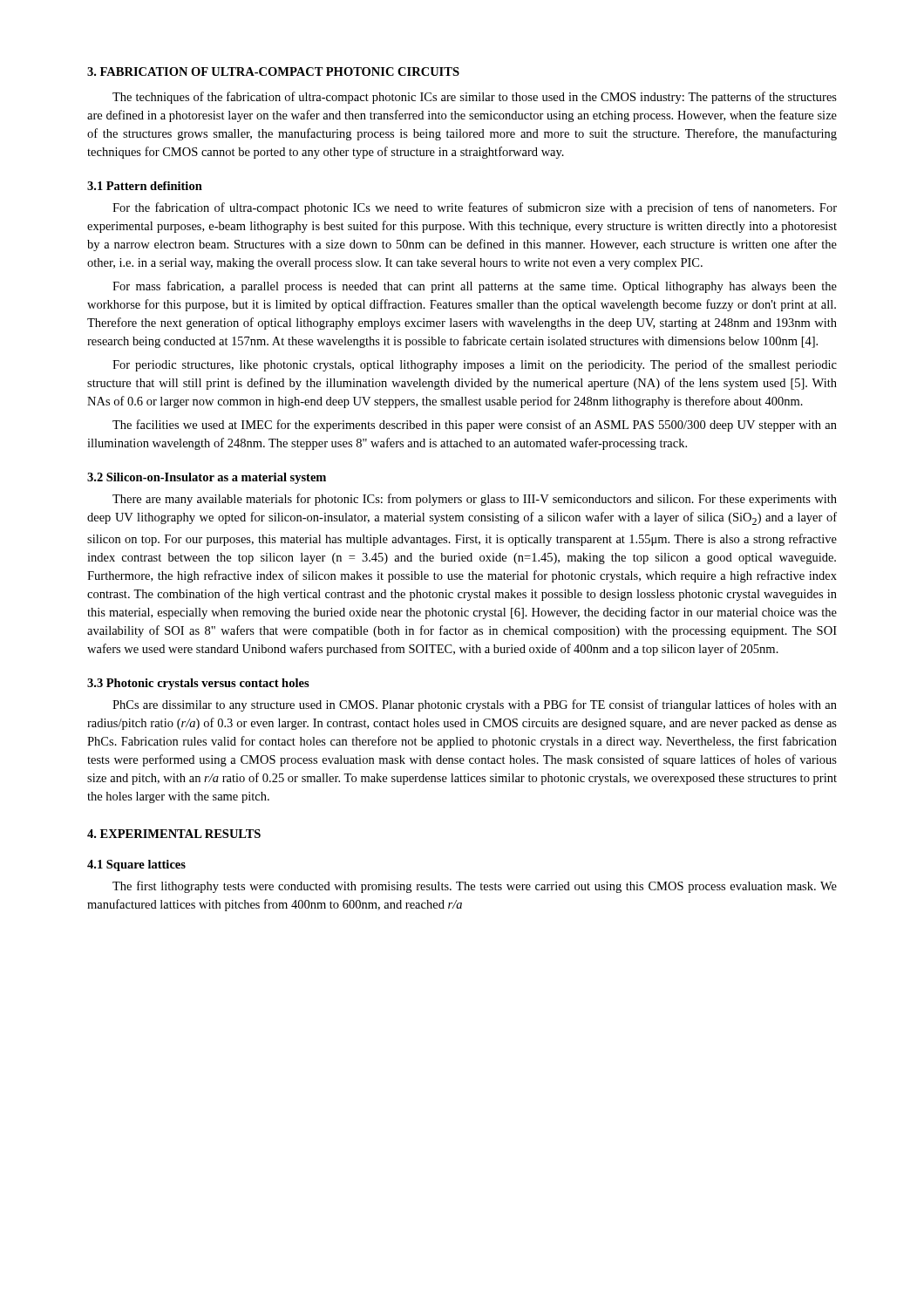Locate the section header that opens with "3. FABRICATION OF ULTRA-COMPACT"
The height and width of the screenshot is (1308, 924).
273,71
